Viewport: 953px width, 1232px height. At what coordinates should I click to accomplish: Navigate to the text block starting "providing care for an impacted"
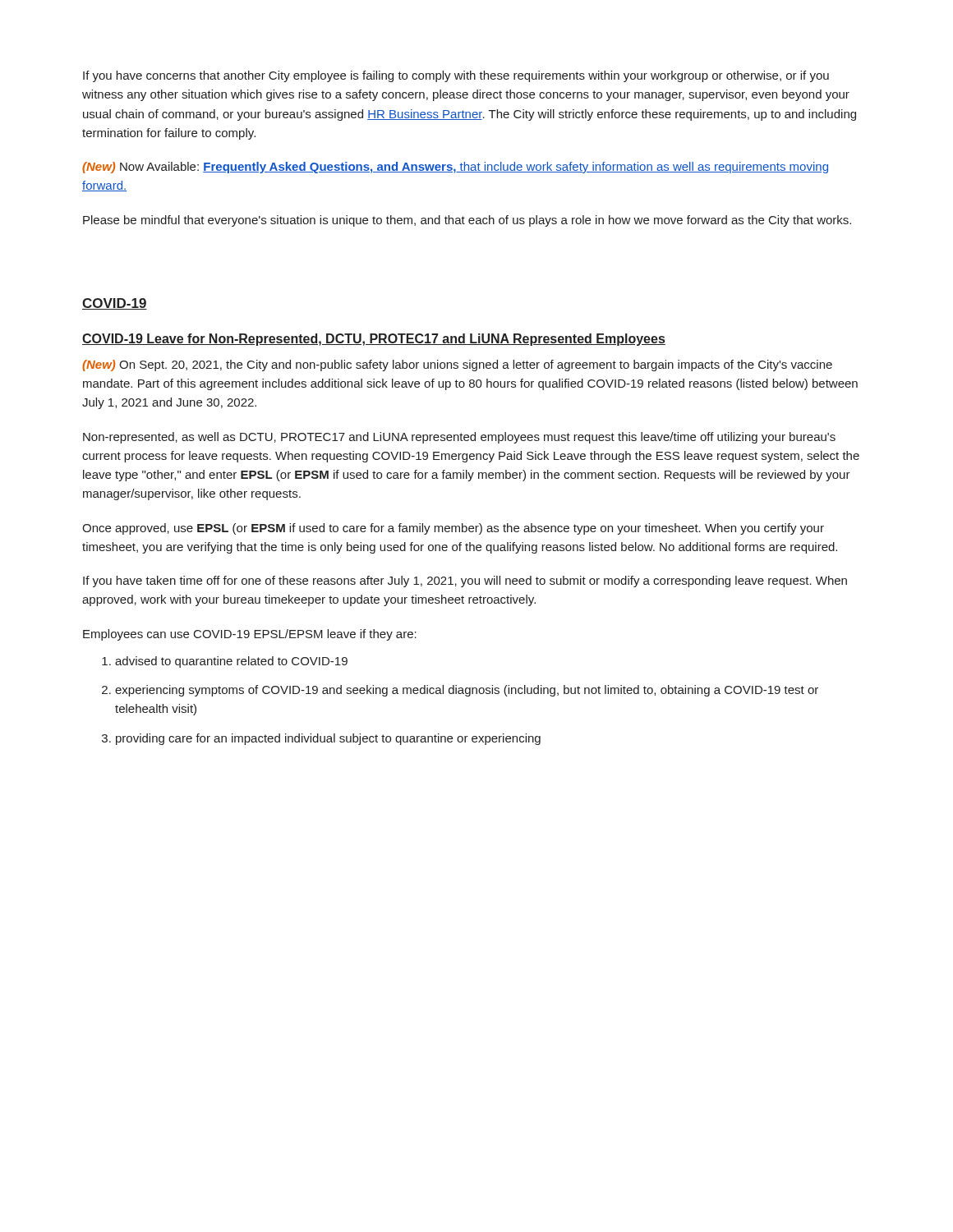click(x=493, y=738)
